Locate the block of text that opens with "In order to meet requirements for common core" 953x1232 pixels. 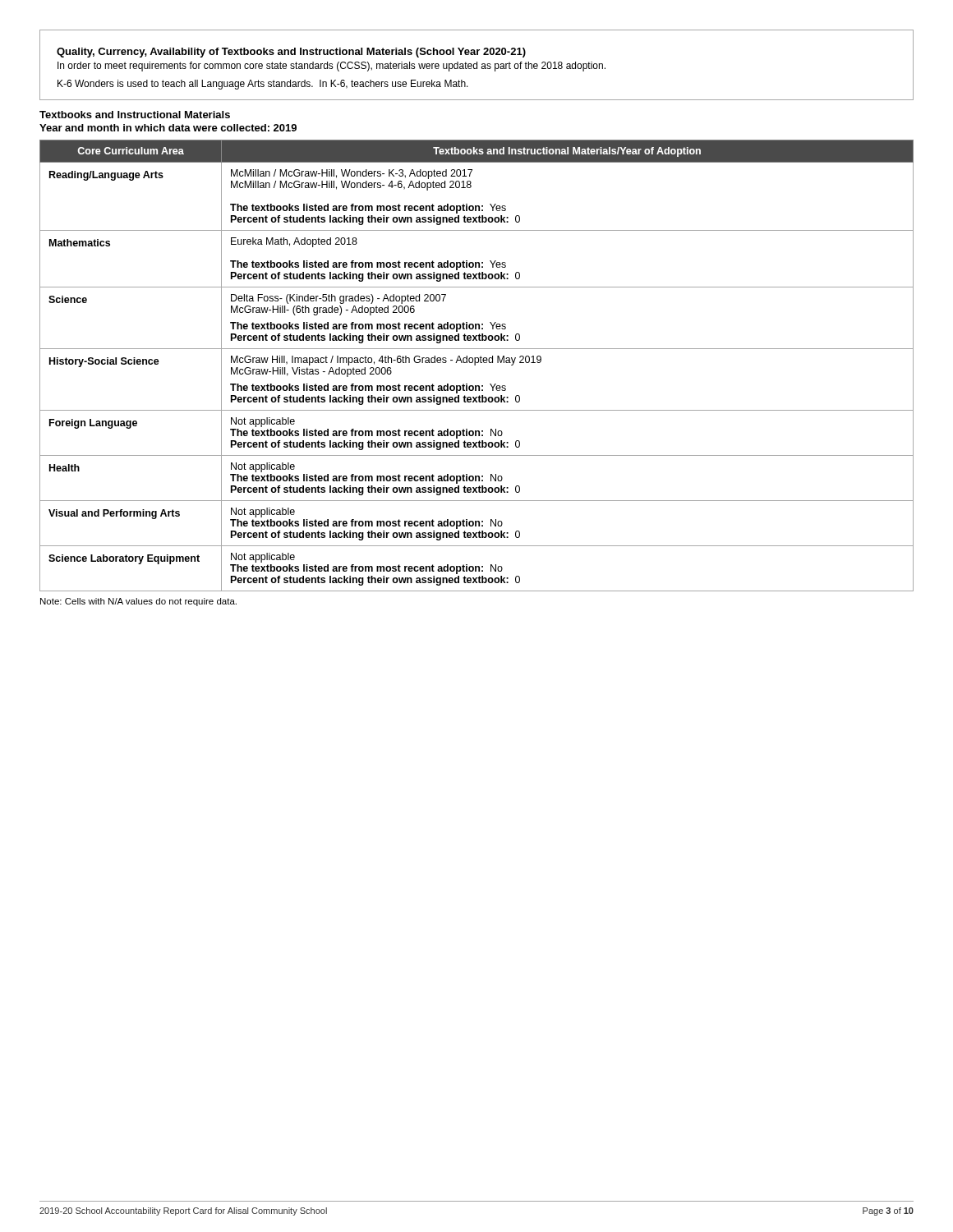coord(332,66)
